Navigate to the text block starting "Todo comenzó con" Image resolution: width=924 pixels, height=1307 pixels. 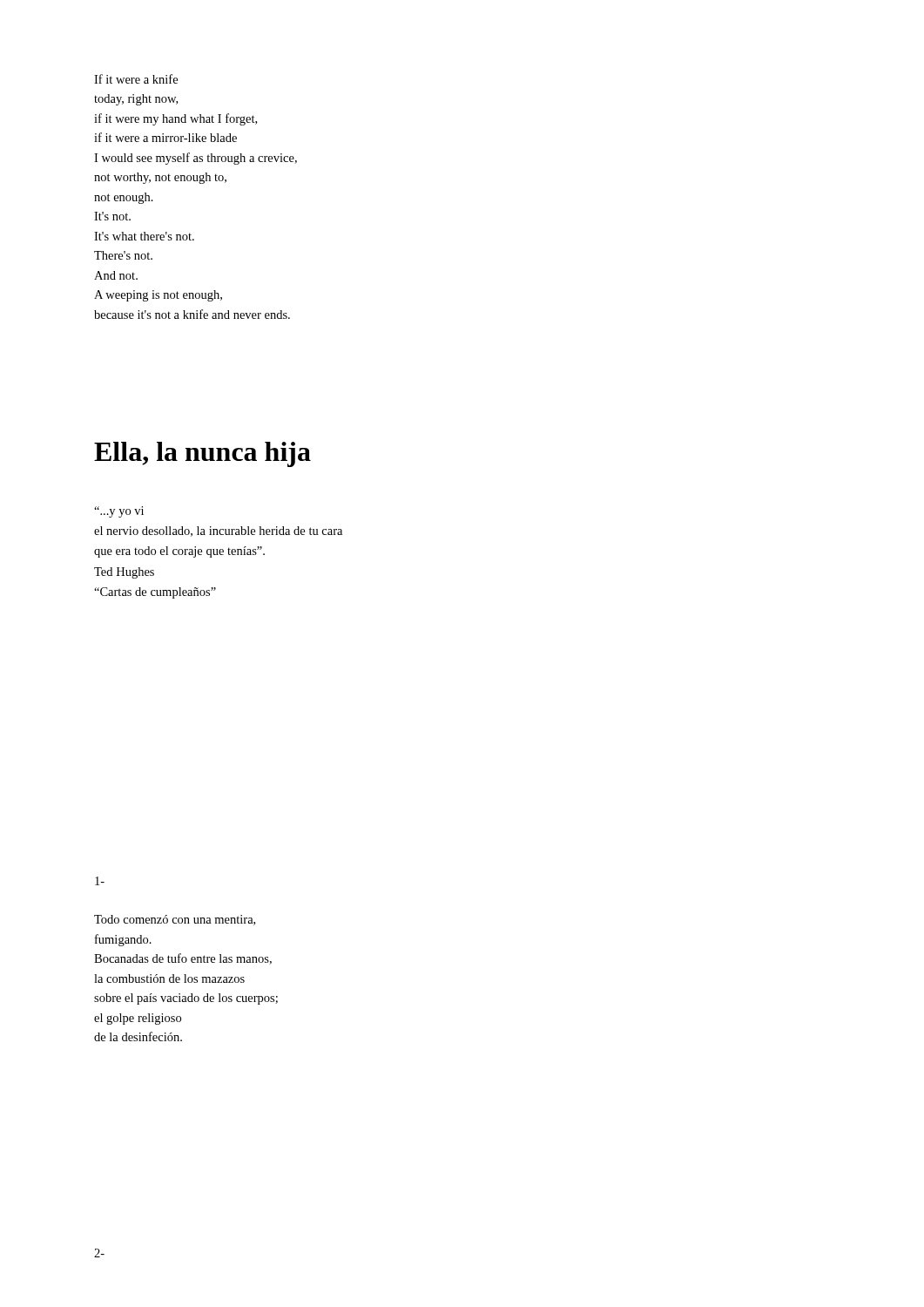tap(186, 978)
